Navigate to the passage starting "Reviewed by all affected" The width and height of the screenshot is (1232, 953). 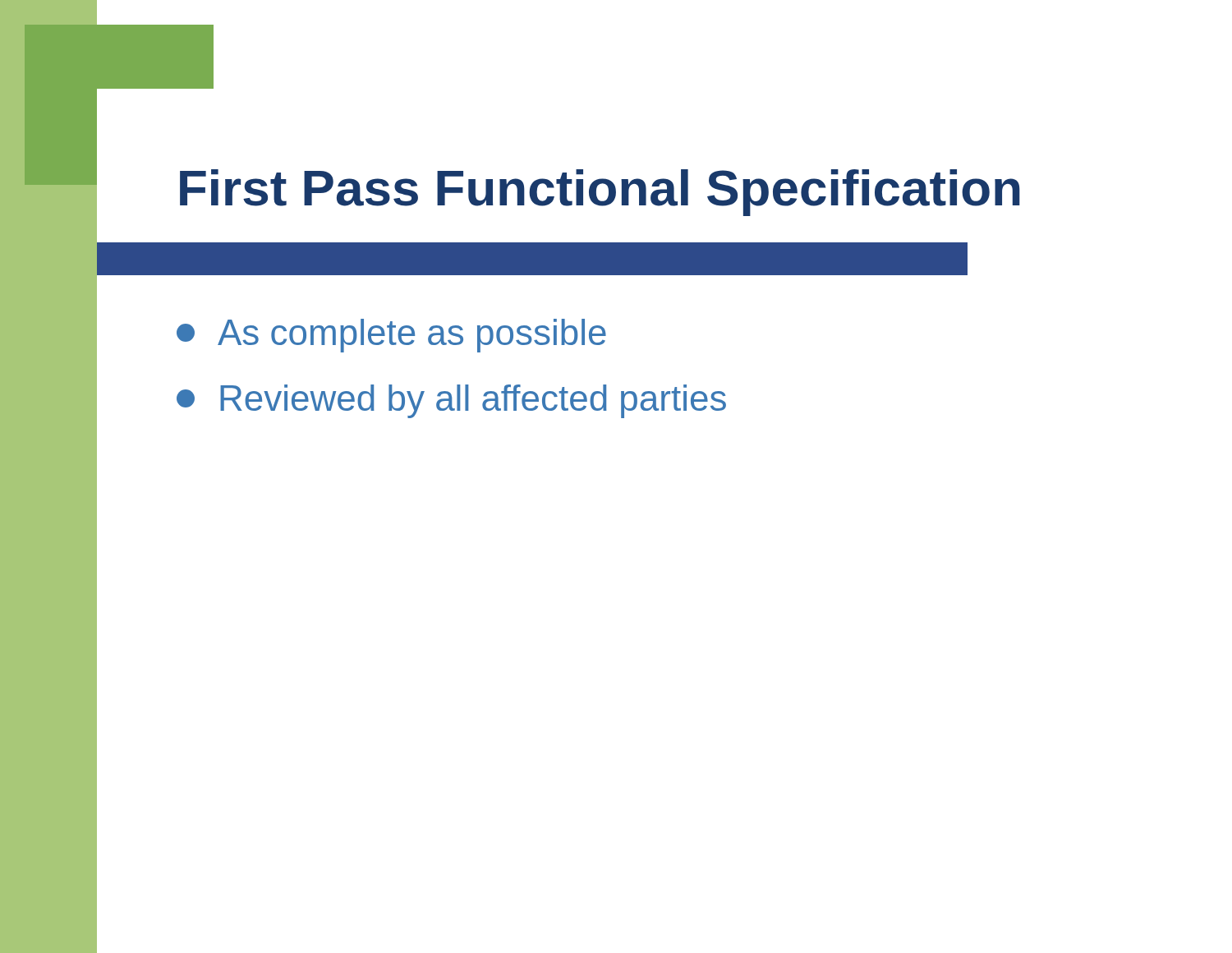click(x=452, y=398)
